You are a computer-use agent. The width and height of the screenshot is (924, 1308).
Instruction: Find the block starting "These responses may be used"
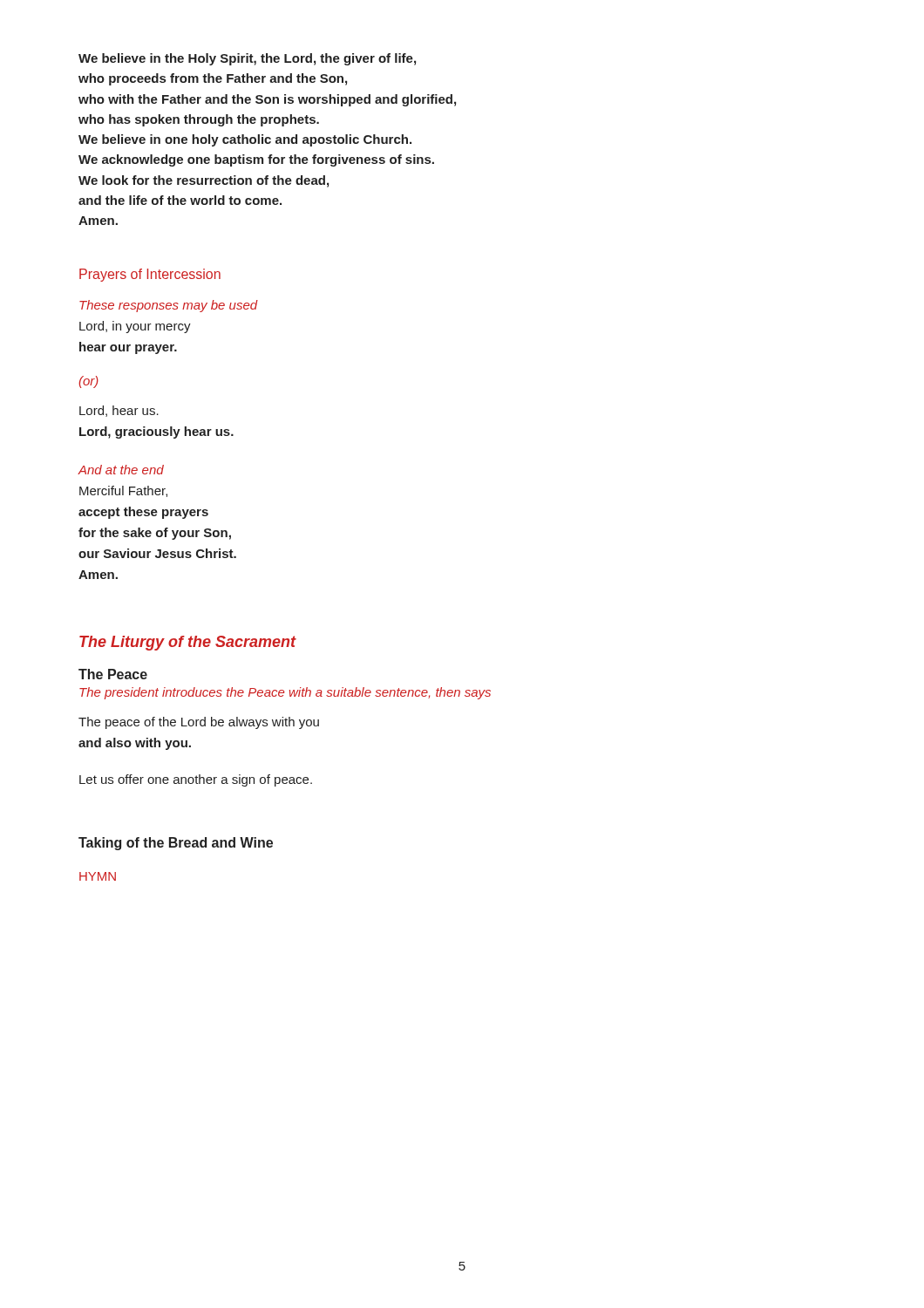coord(168,326)
